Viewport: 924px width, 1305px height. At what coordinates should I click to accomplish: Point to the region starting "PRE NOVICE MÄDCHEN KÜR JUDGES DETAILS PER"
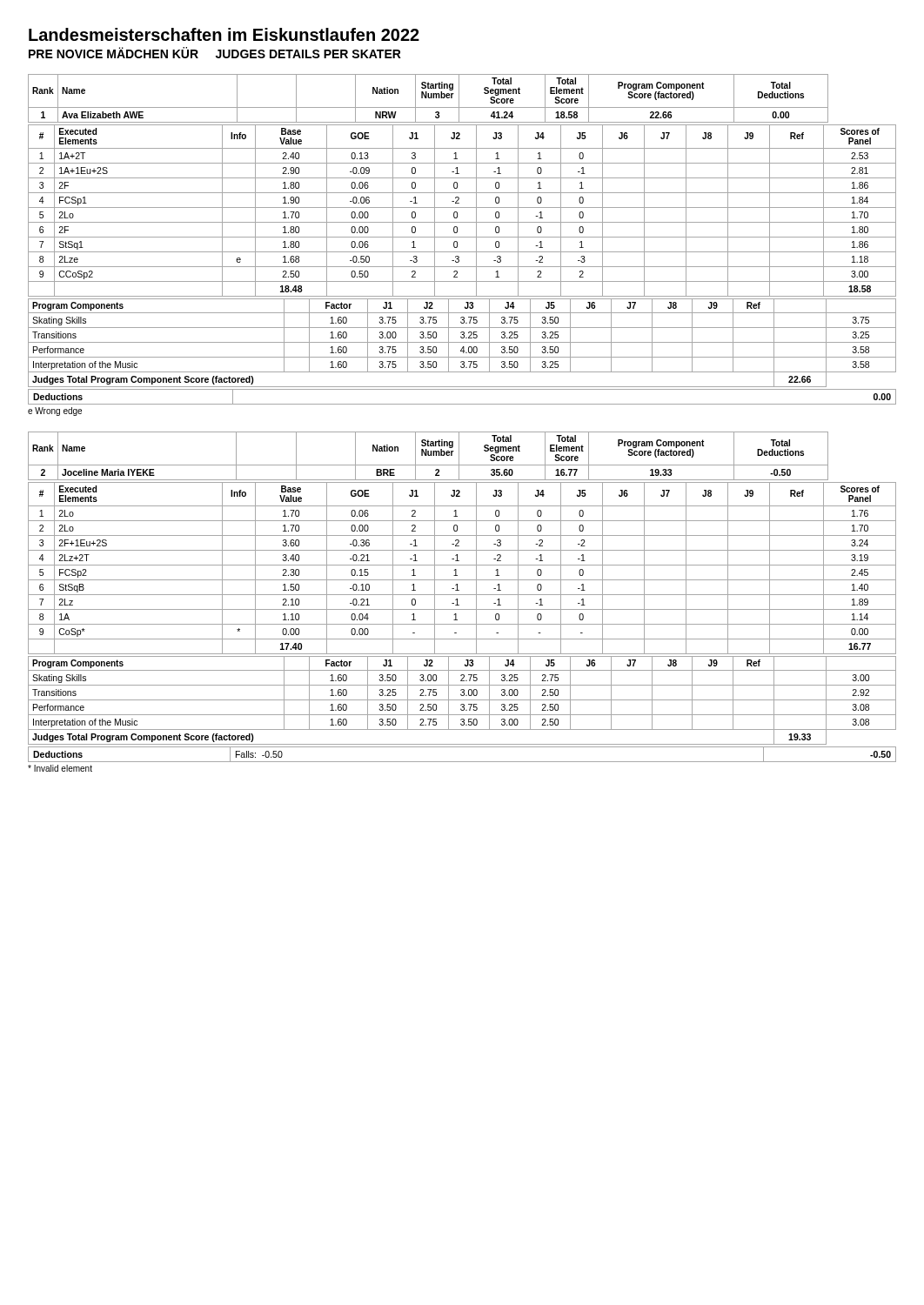(215, 53)
